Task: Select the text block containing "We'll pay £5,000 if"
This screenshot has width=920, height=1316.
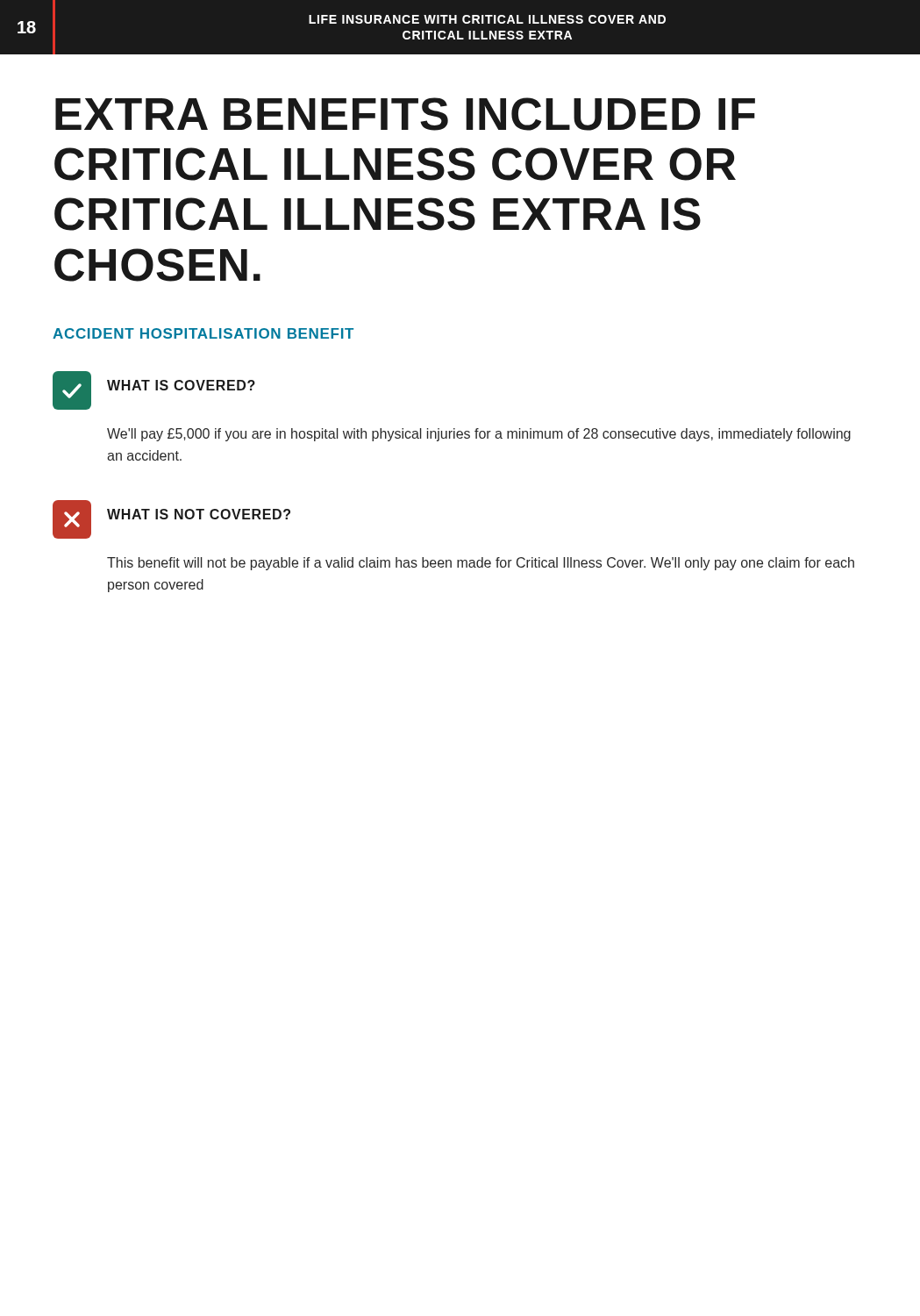Action: pyautogui.click(x=479, y=444)
